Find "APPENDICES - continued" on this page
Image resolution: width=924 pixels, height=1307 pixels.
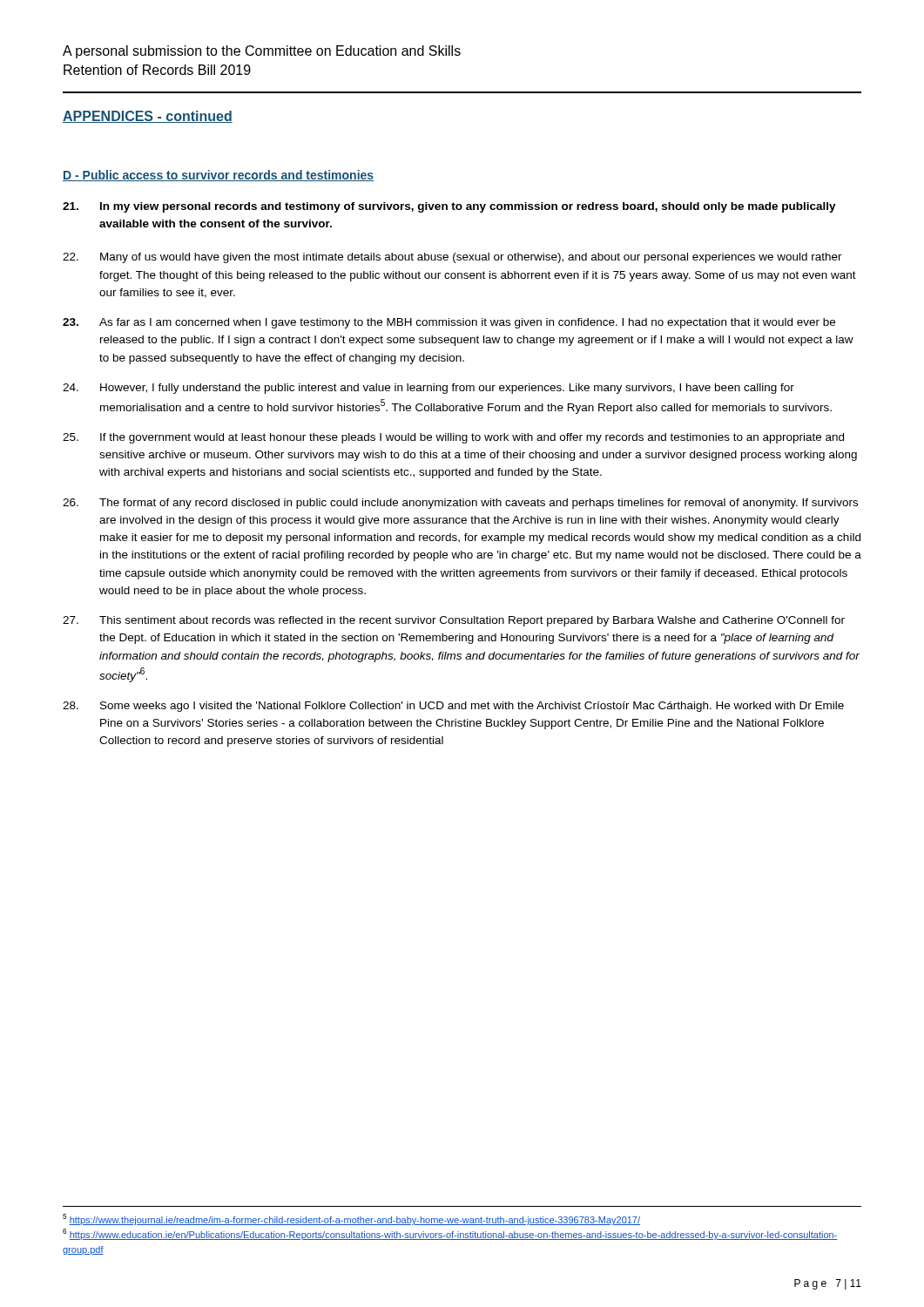point(148,116)
